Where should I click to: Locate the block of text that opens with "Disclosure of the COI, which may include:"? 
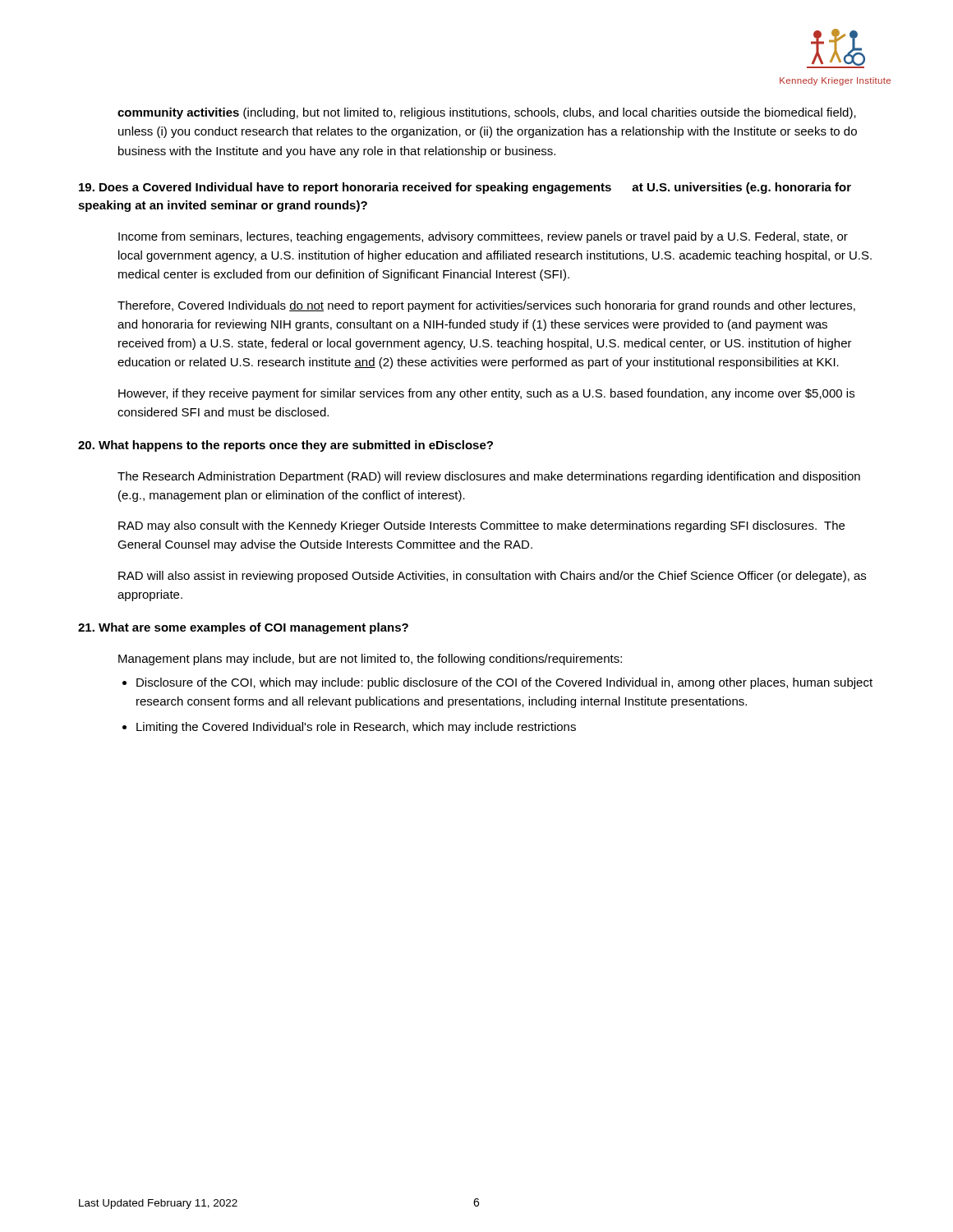coord(504,691)
